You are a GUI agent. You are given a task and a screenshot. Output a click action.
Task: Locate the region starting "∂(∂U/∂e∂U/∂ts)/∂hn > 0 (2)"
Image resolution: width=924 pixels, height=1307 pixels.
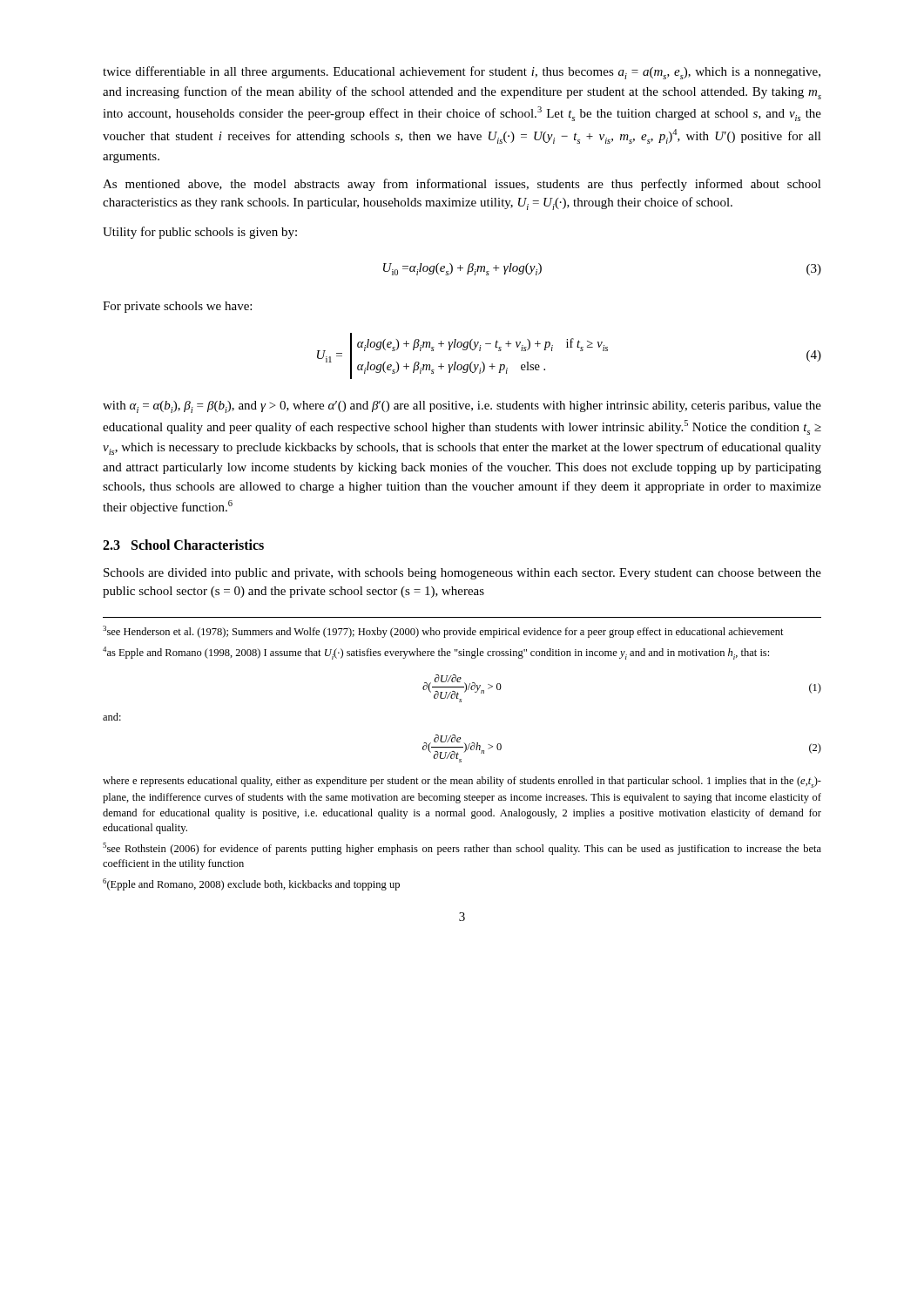453,747
